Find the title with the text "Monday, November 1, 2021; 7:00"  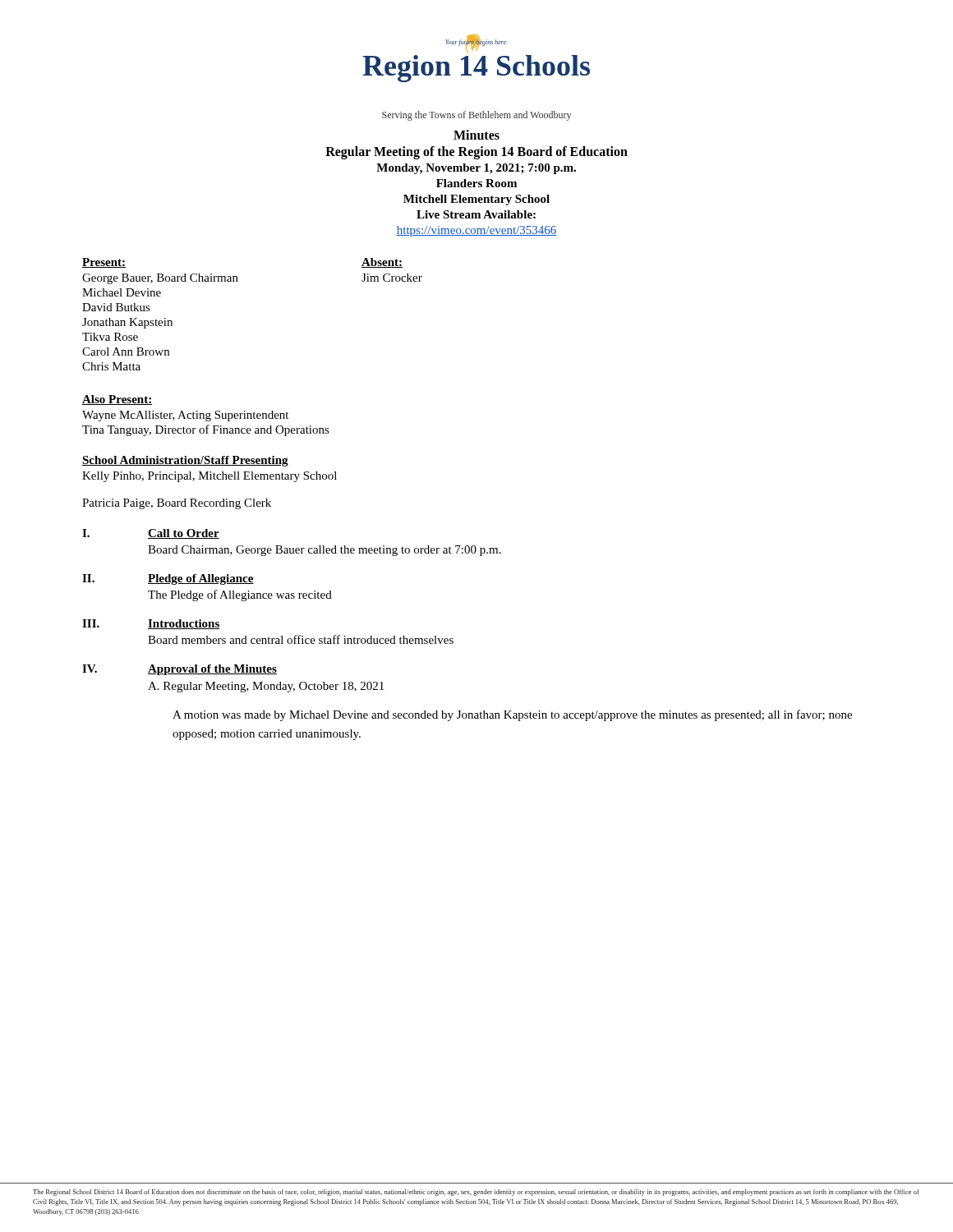476,168
